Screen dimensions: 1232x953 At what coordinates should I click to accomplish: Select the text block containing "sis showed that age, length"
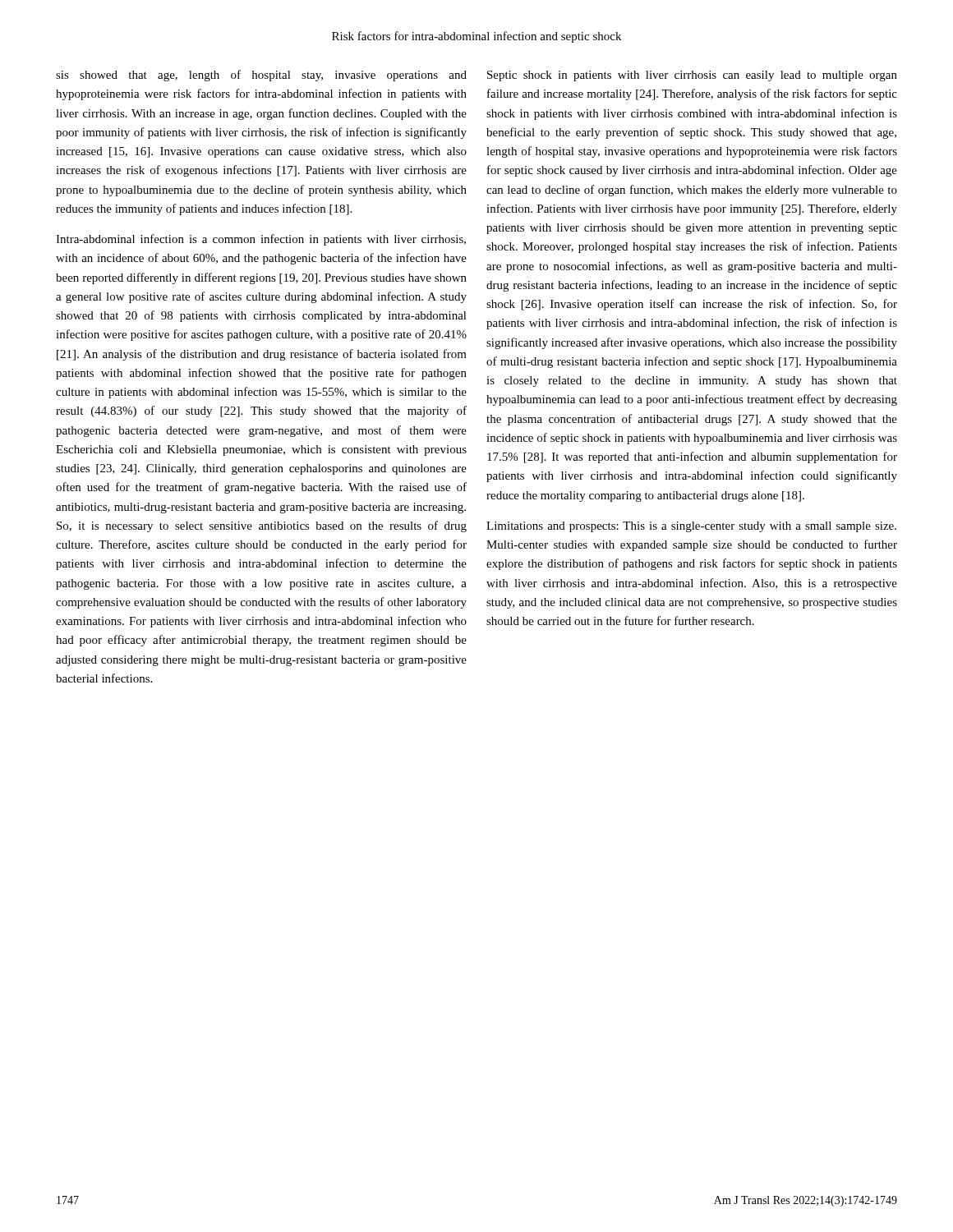click(261, 142)
